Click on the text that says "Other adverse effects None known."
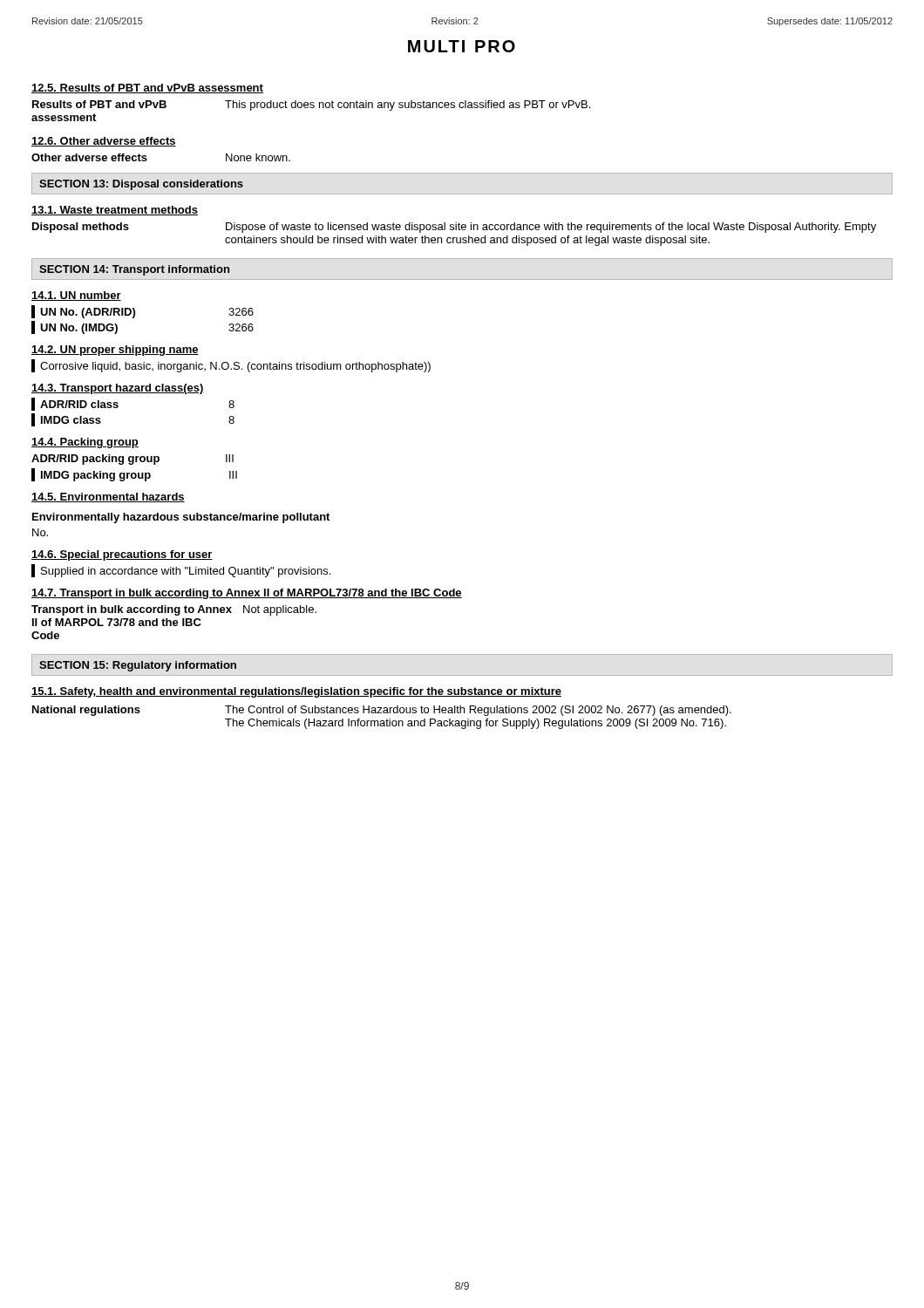The image size is (924, 1308). (x=99, y=157)
